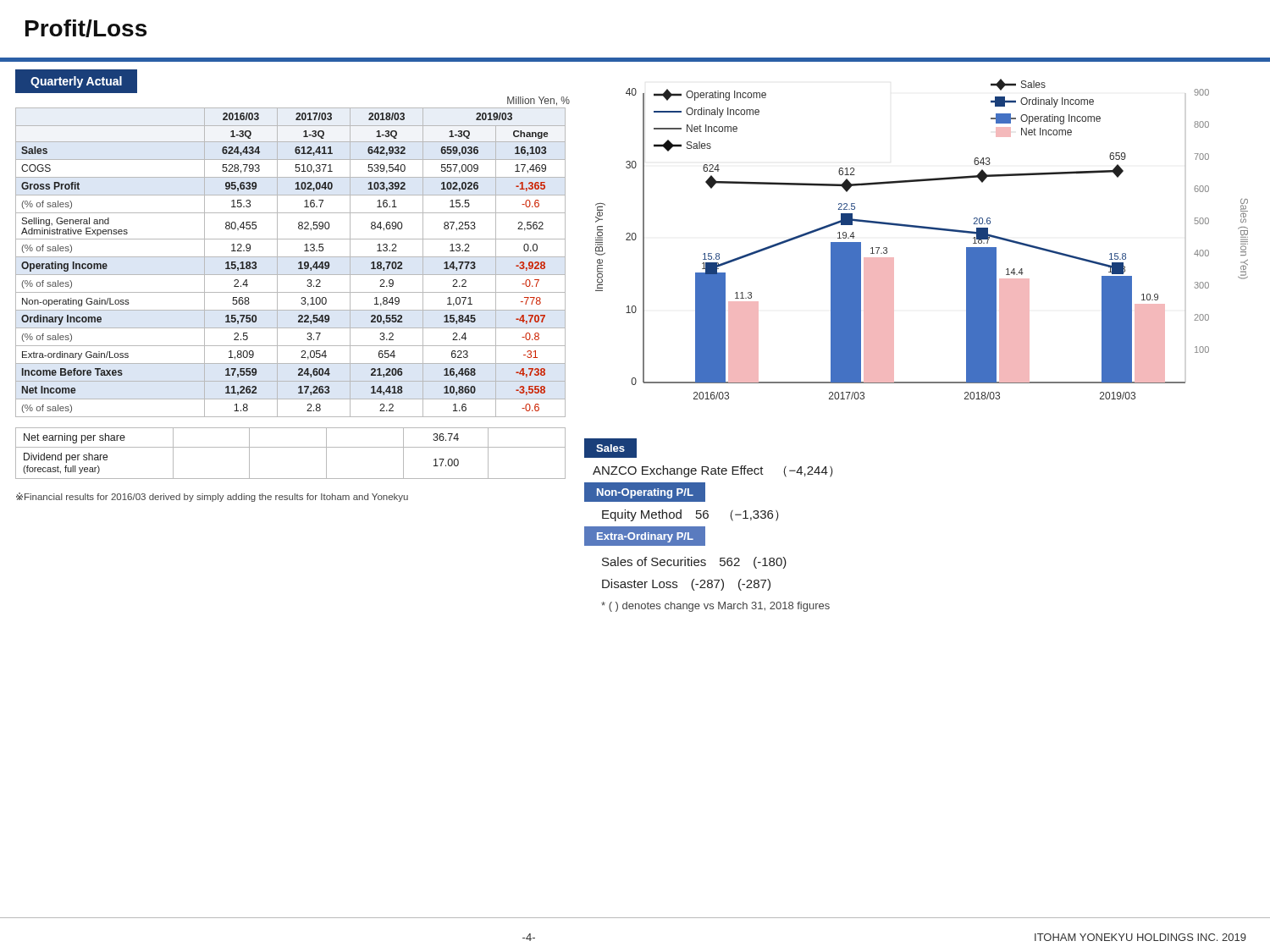Locate the passage starting "Non-Operating P/L"
The width and height of the screenshot is (1270, 952).
(645, 492)
